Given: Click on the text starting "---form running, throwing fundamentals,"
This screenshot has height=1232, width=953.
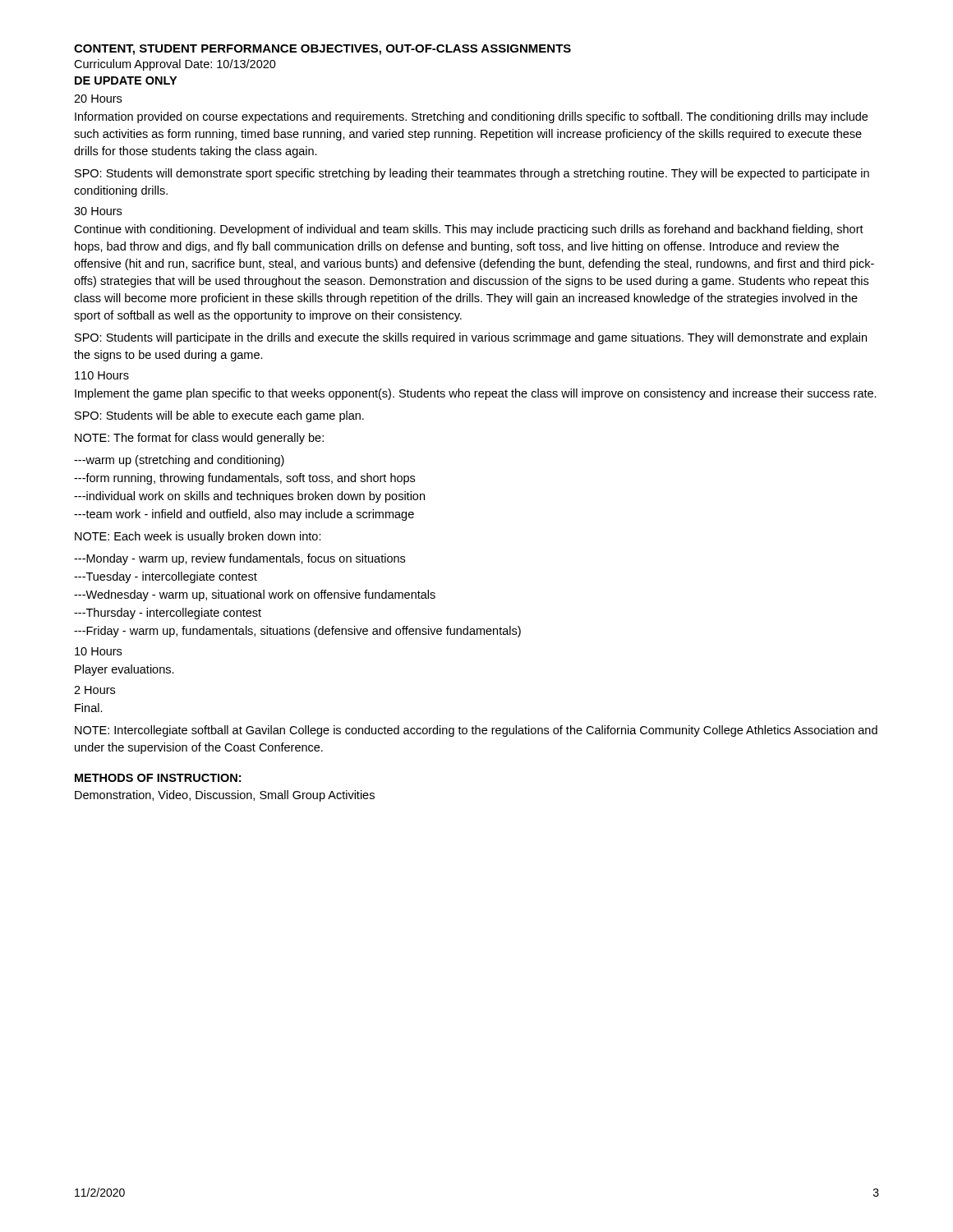Looking at the screenshot, I should point(245,478).
